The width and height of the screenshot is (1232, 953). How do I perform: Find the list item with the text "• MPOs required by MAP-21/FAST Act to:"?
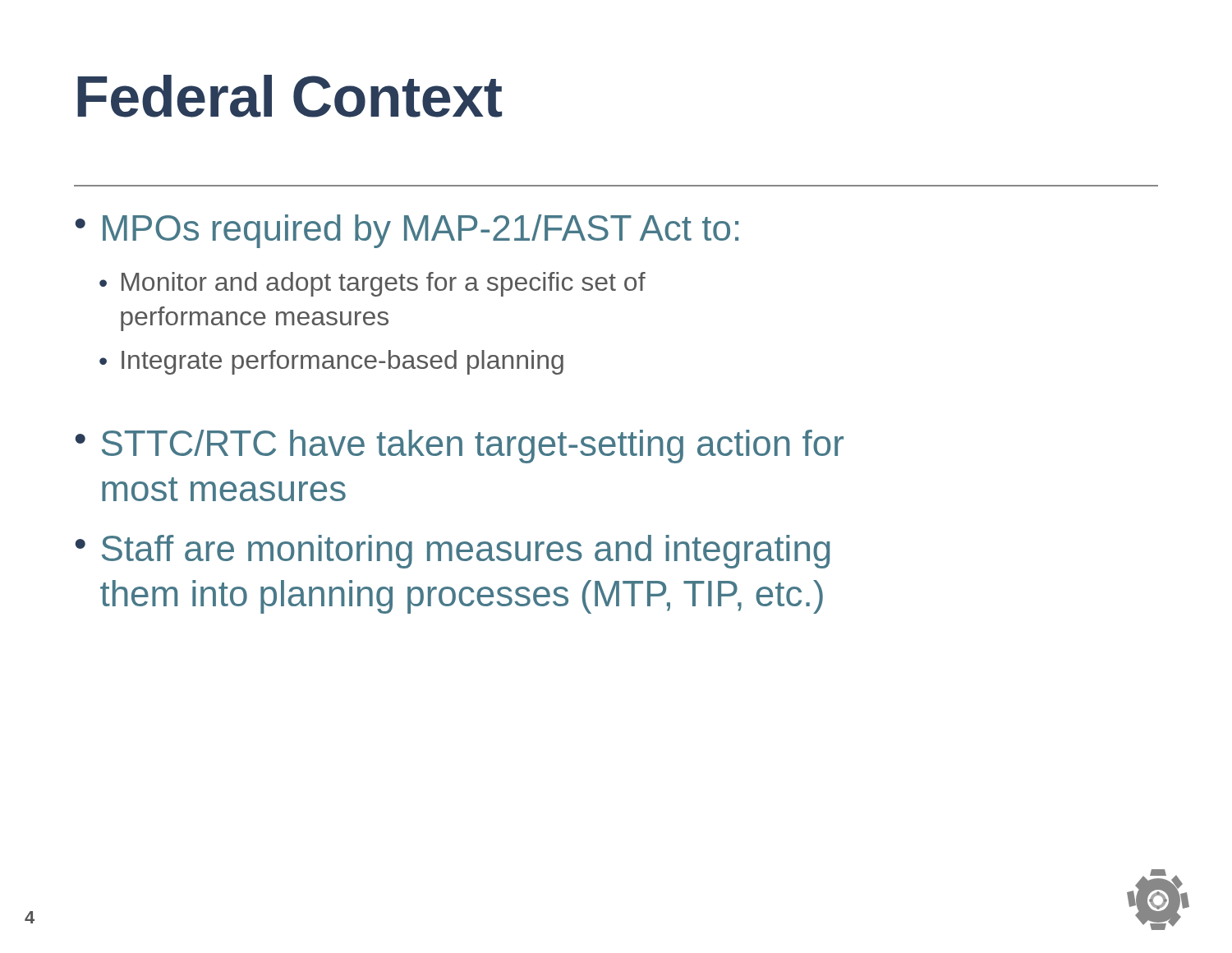[x=616, y=292]
